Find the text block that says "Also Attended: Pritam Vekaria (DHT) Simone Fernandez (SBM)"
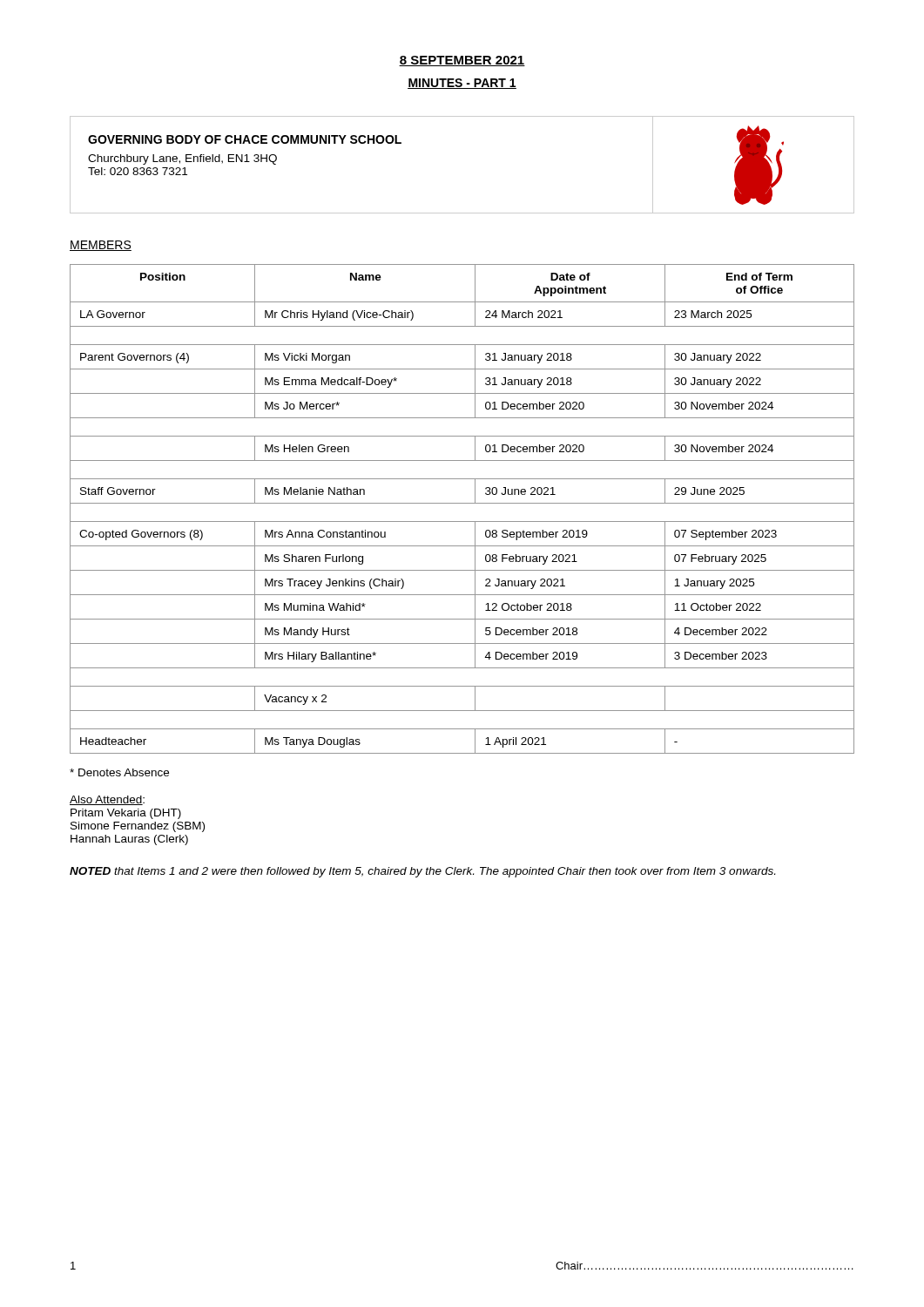 tap(138, 819)
